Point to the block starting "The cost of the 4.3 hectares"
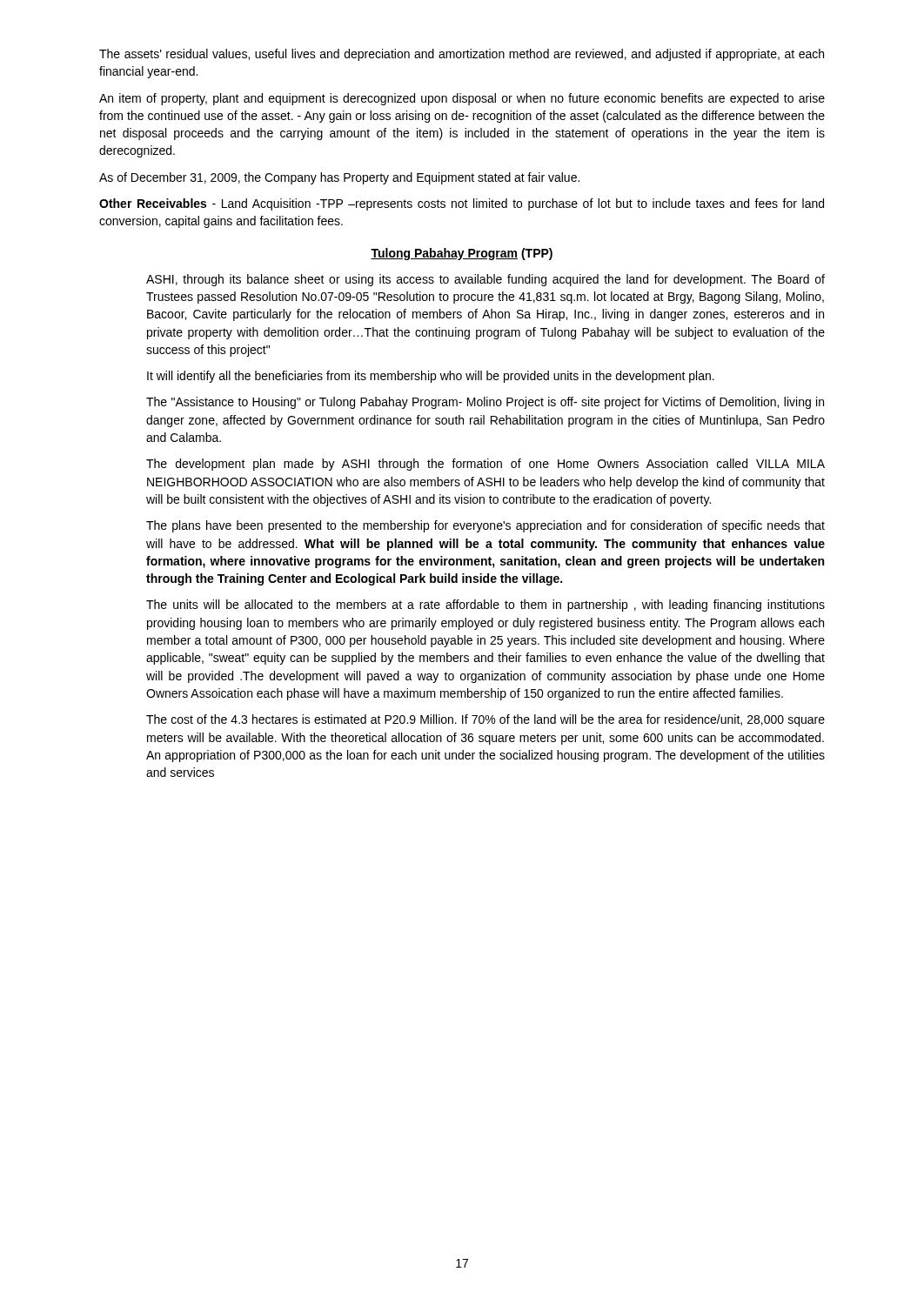Screen dimensions: 1305x924 tap(486, 746)
